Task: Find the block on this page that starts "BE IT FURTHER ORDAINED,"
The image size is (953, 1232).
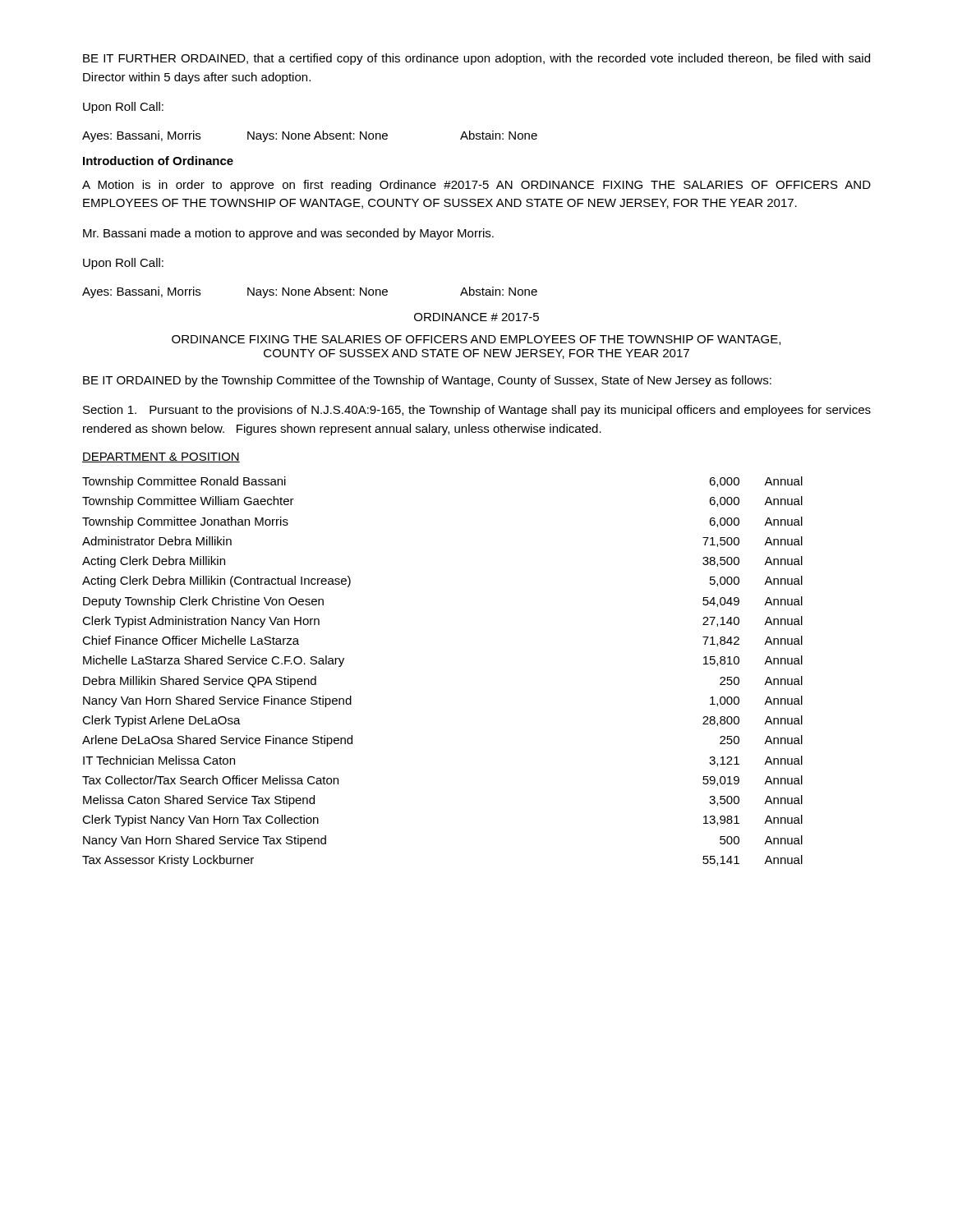Action: coord(476,67)
